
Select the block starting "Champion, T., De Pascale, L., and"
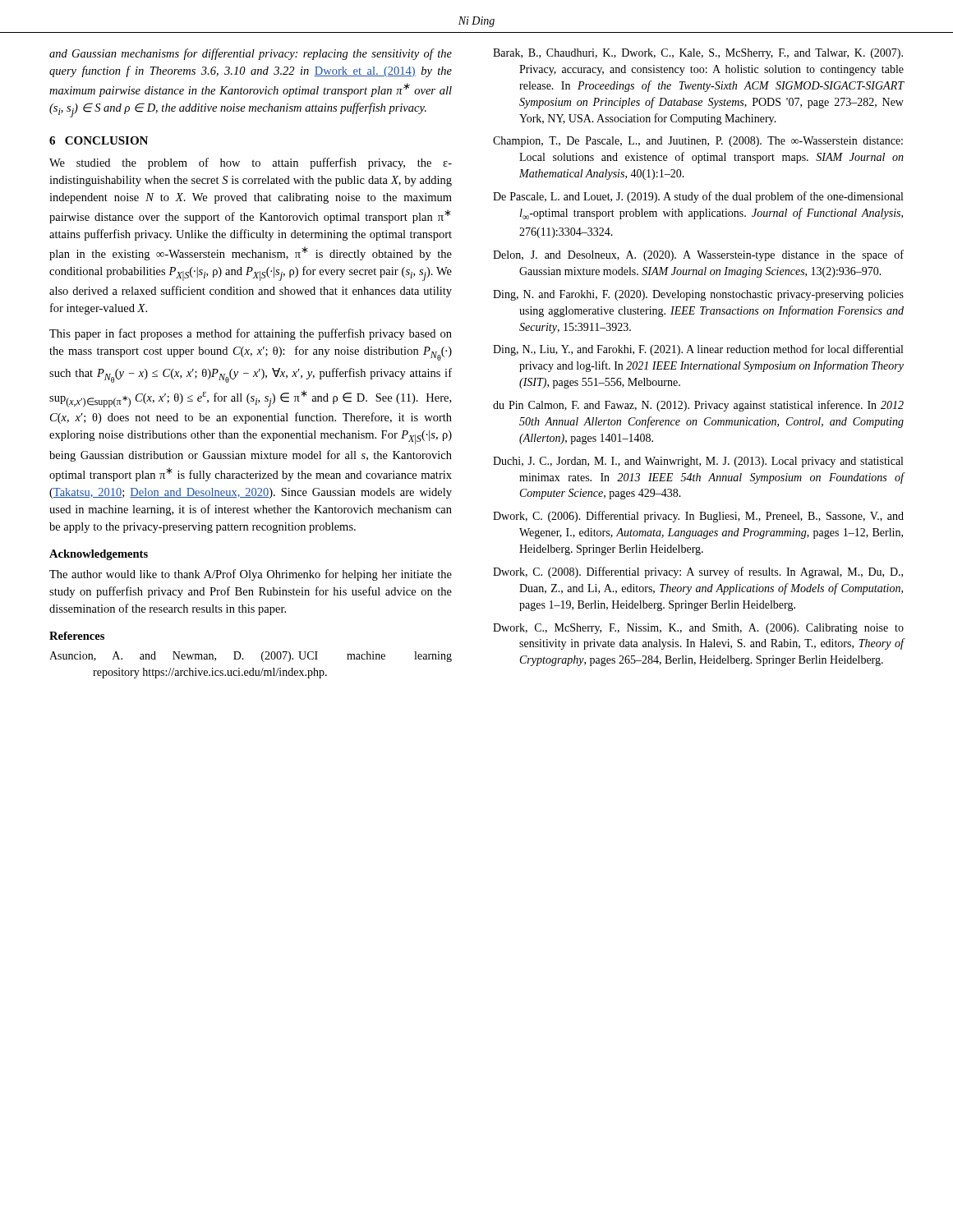(x=698, y=158)
